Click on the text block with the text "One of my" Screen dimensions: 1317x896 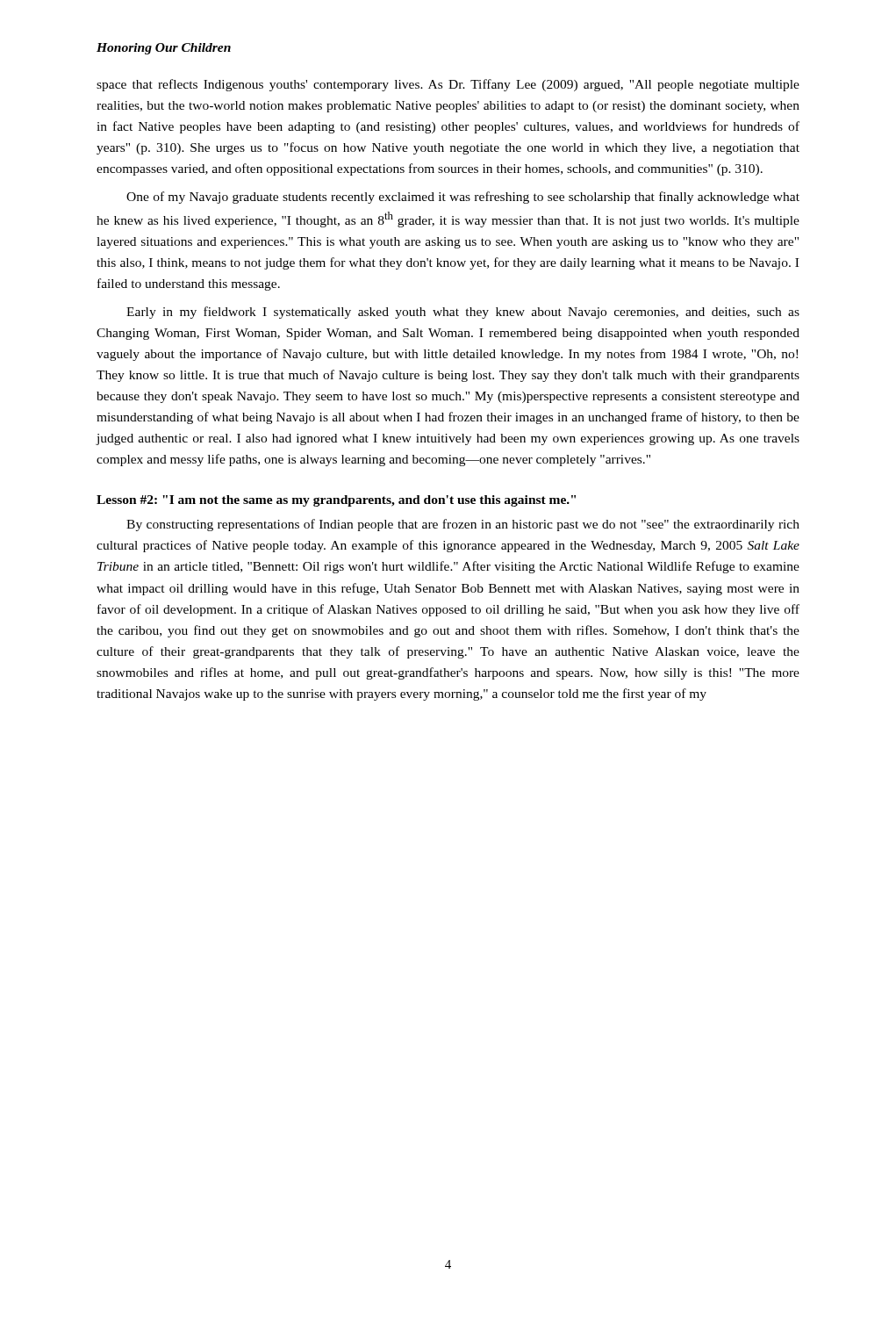point(448,240)
